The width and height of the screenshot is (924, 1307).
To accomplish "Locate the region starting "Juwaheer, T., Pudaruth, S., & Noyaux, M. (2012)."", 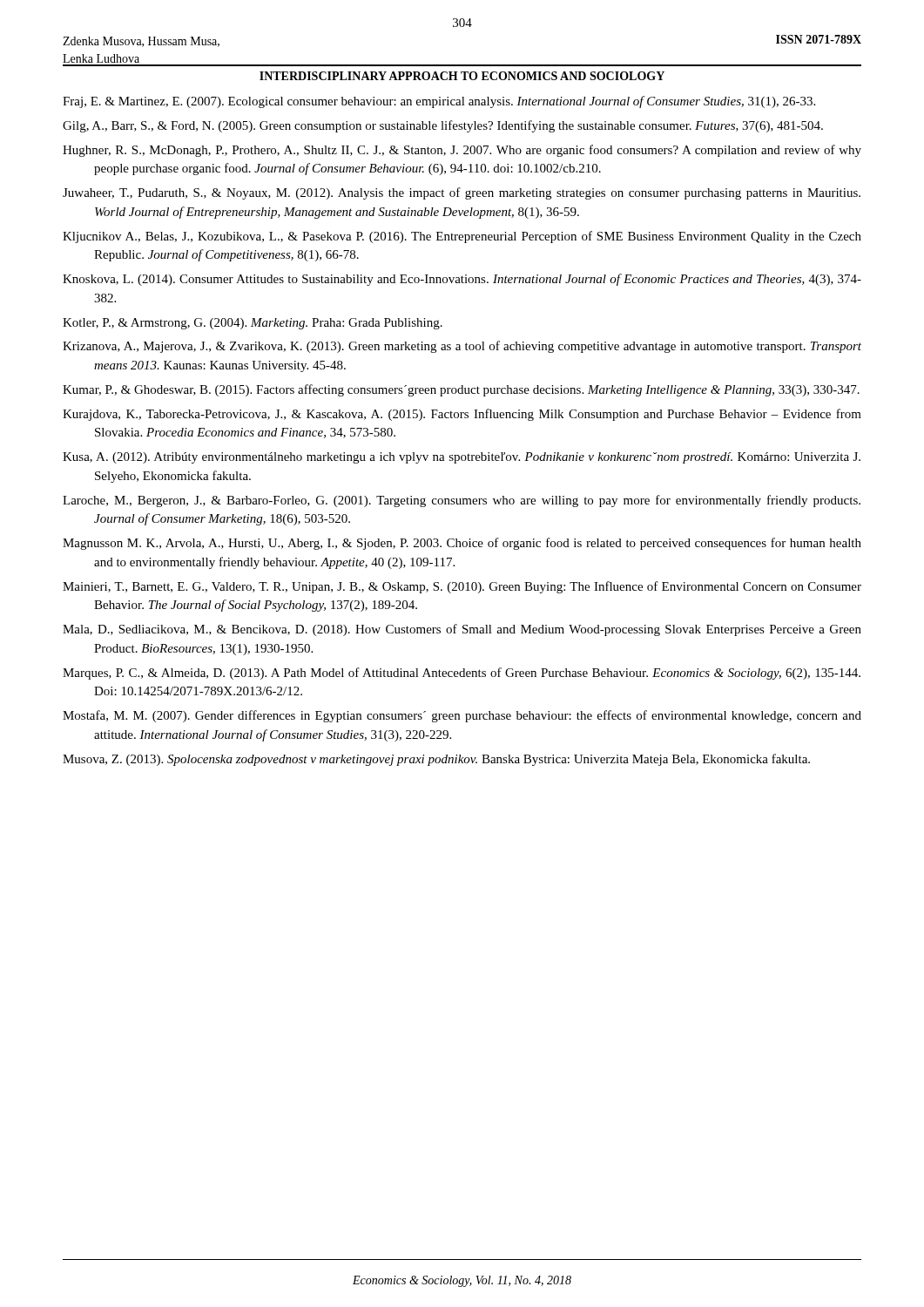I will (x=462, y=202).
